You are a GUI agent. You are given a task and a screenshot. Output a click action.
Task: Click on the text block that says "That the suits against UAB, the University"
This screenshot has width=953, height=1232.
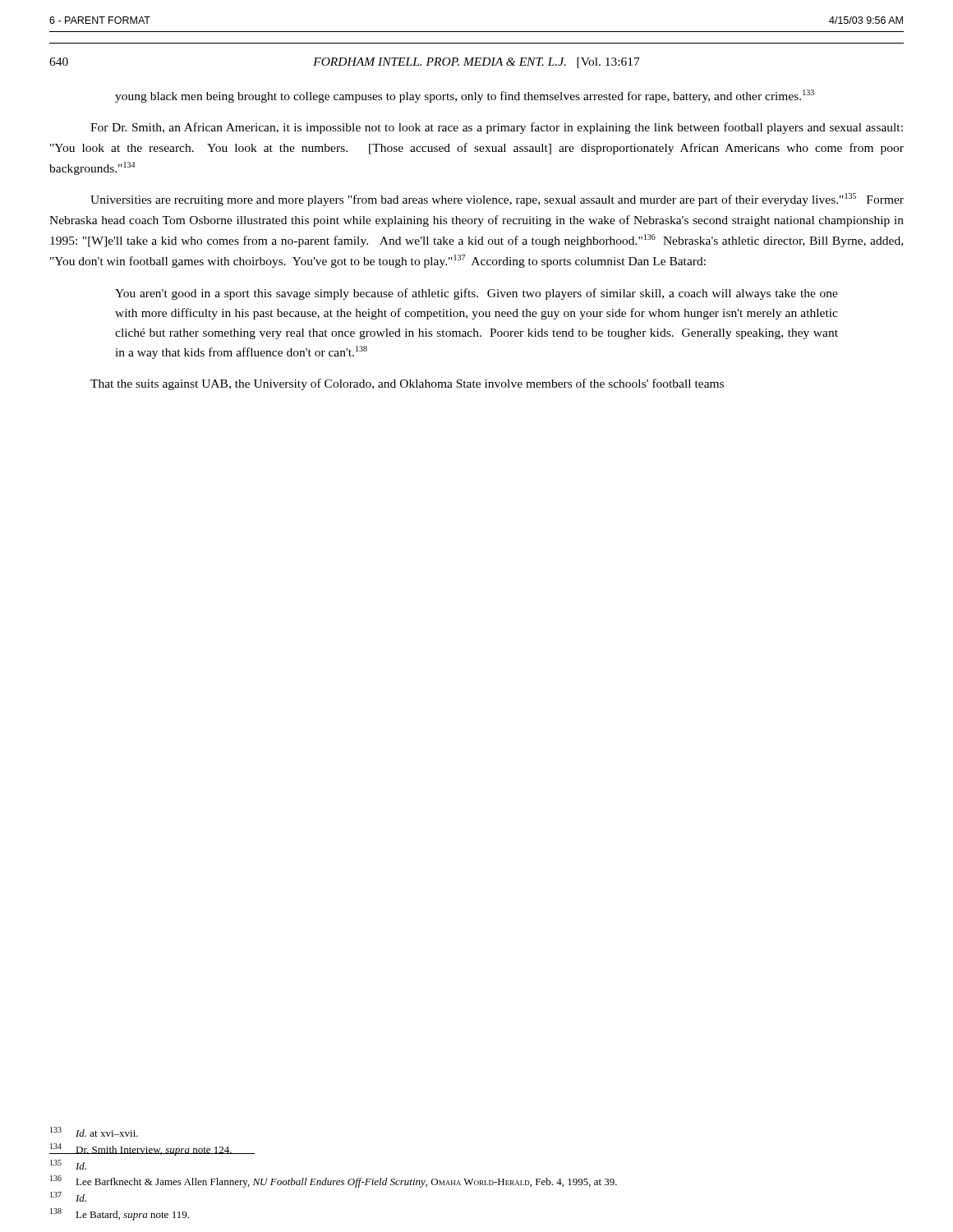coord(407,383)
